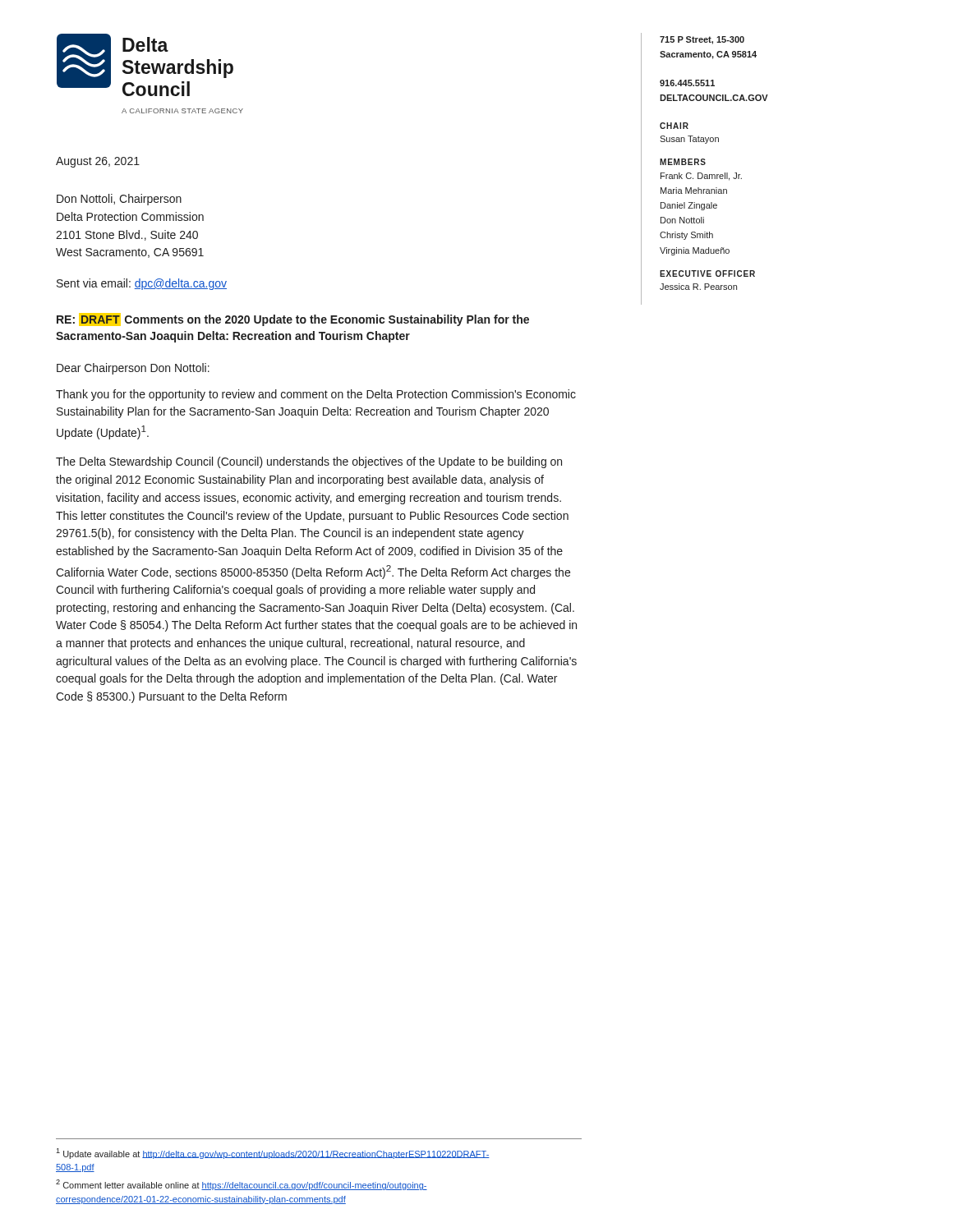Click on the text block with the text "Thank you for the opportunity"
Image resolution: width=953 pixels, height=1232 pixels.
click(316, 413)
